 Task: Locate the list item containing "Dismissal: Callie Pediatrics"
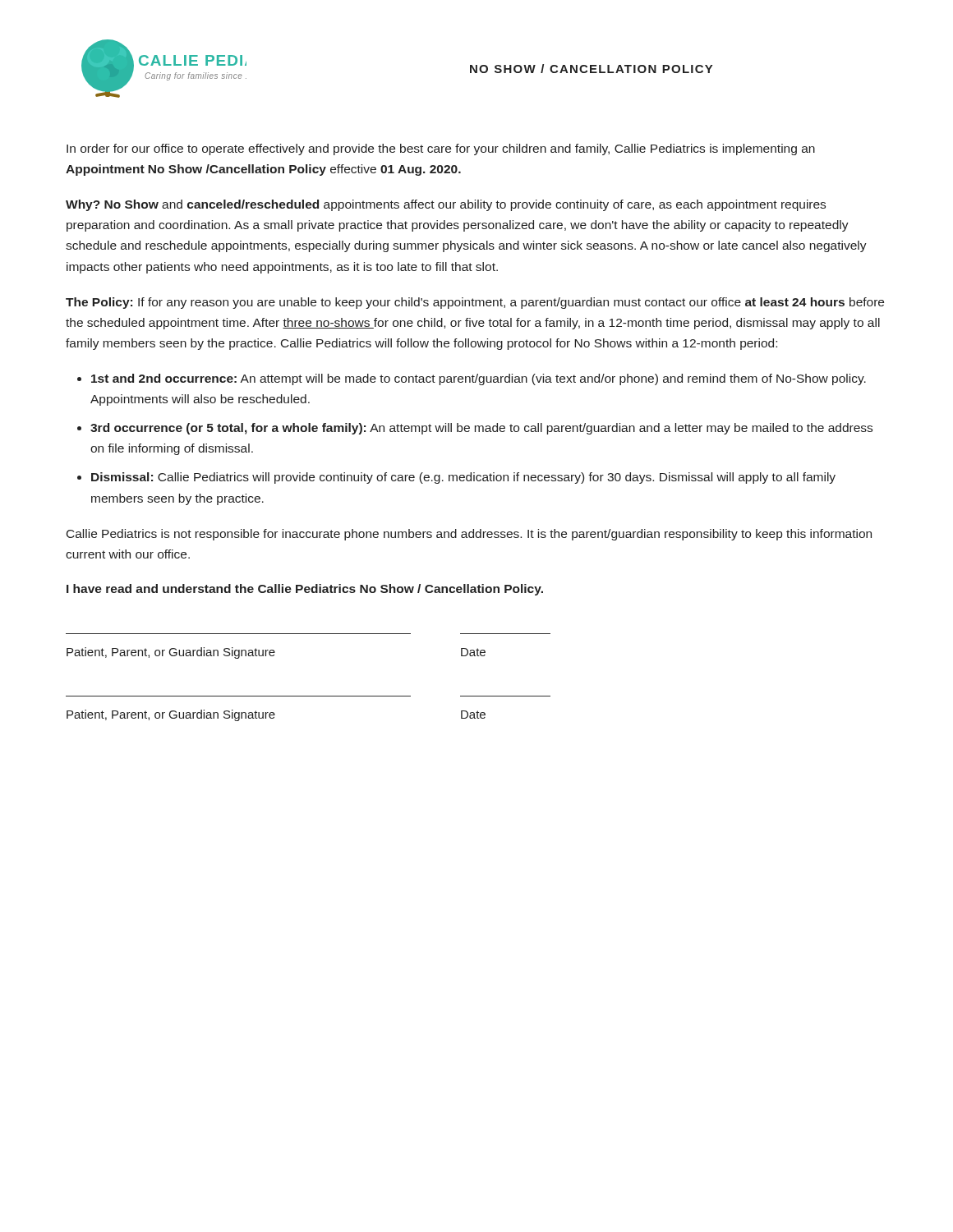point(463,487)
